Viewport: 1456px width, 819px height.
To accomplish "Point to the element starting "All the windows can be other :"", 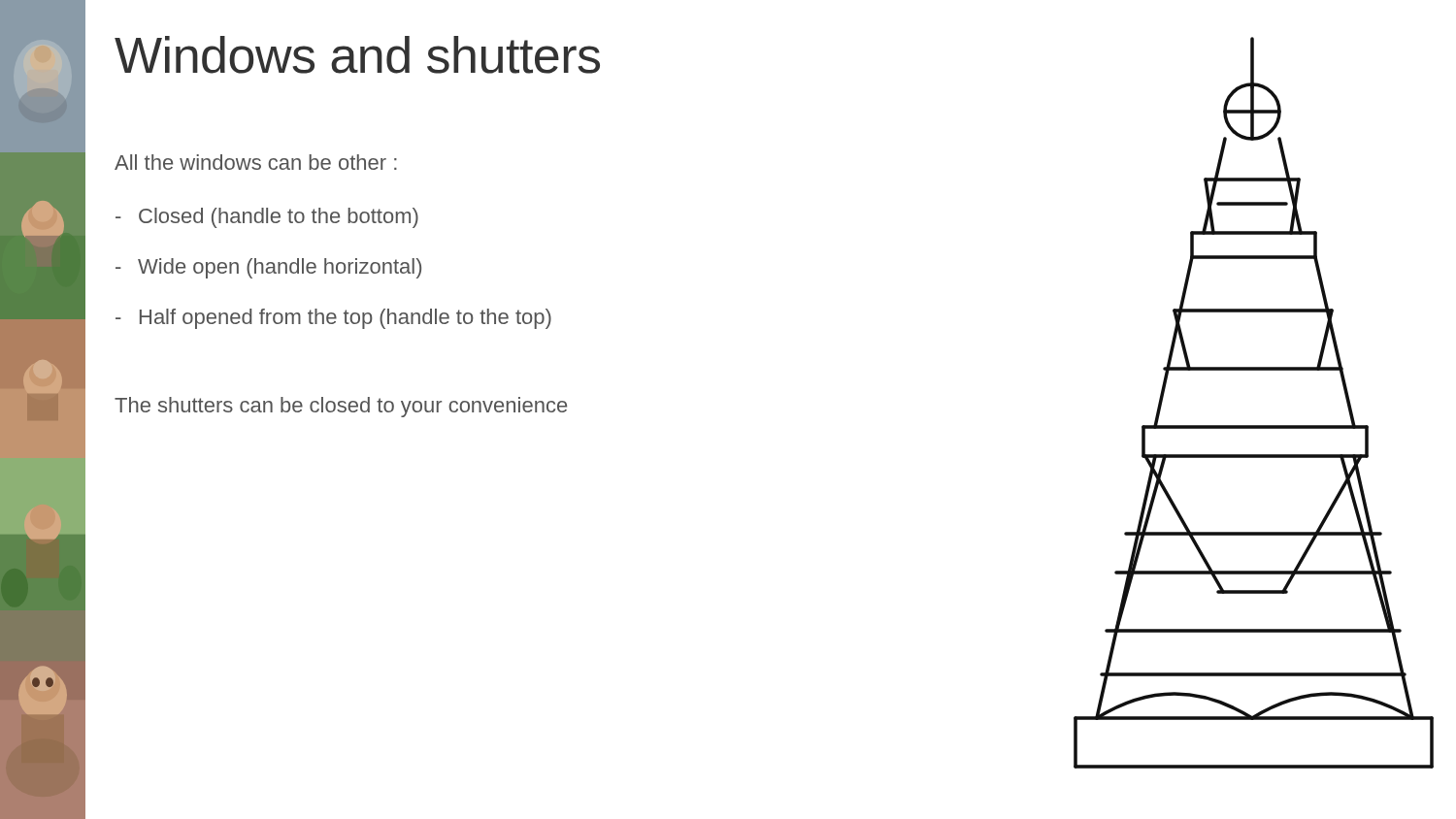I will pos(256,163).
